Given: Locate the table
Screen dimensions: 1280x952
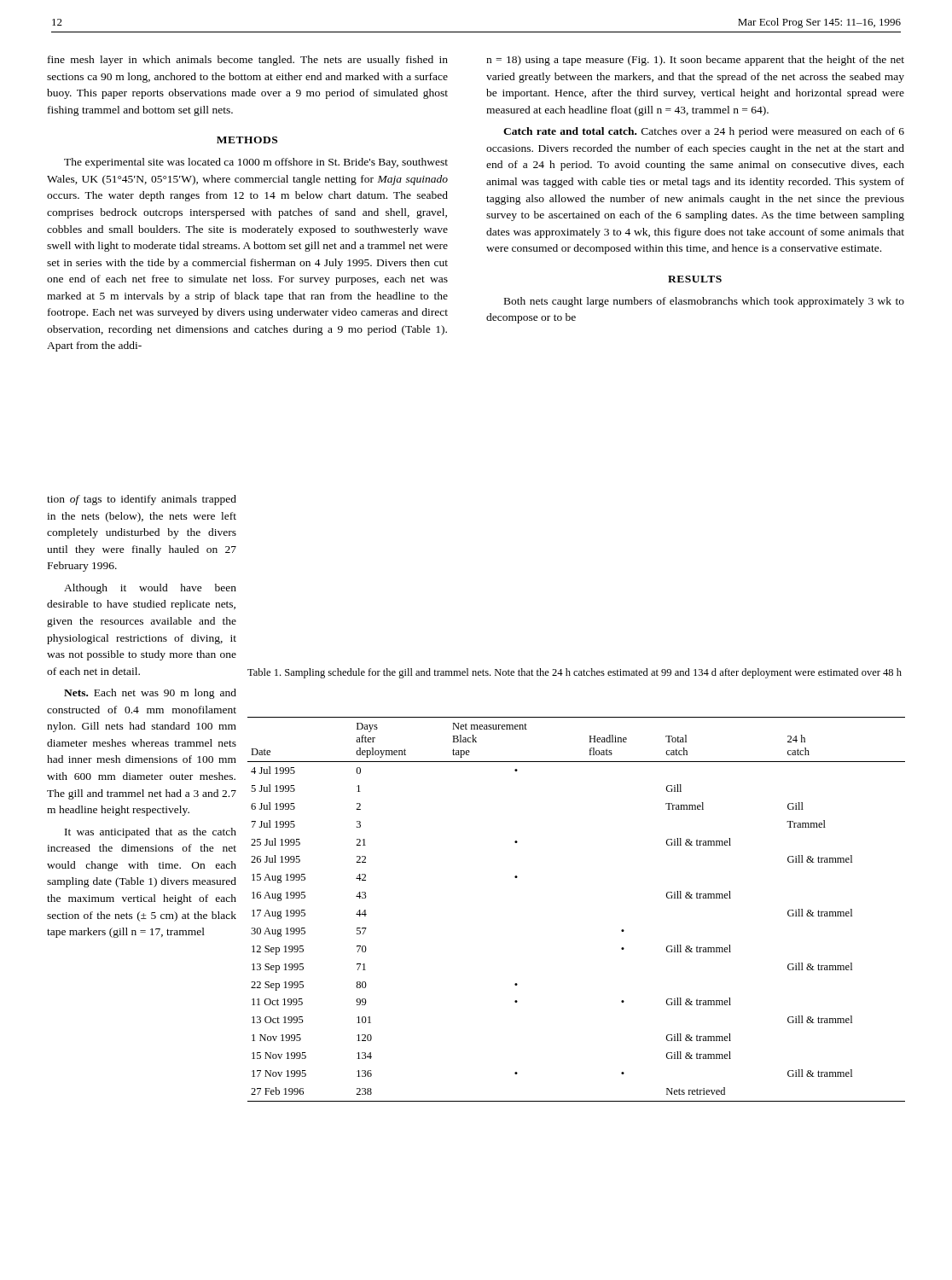Looking at the screenshot, I should pyautogui.click(x=576, y=911).
